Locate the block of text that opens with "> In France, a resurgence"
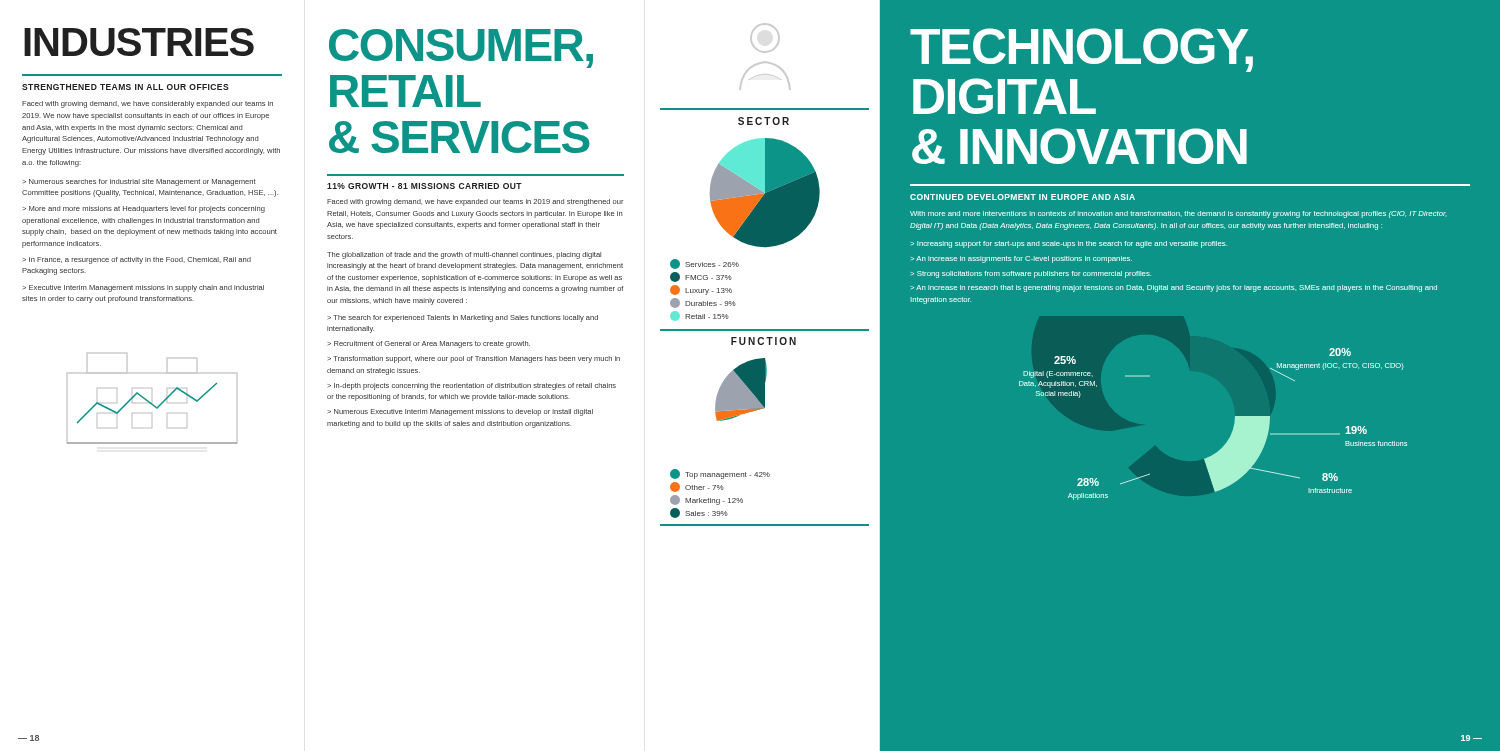This screenshot has height=751, width=1500. tap(136, 265)
